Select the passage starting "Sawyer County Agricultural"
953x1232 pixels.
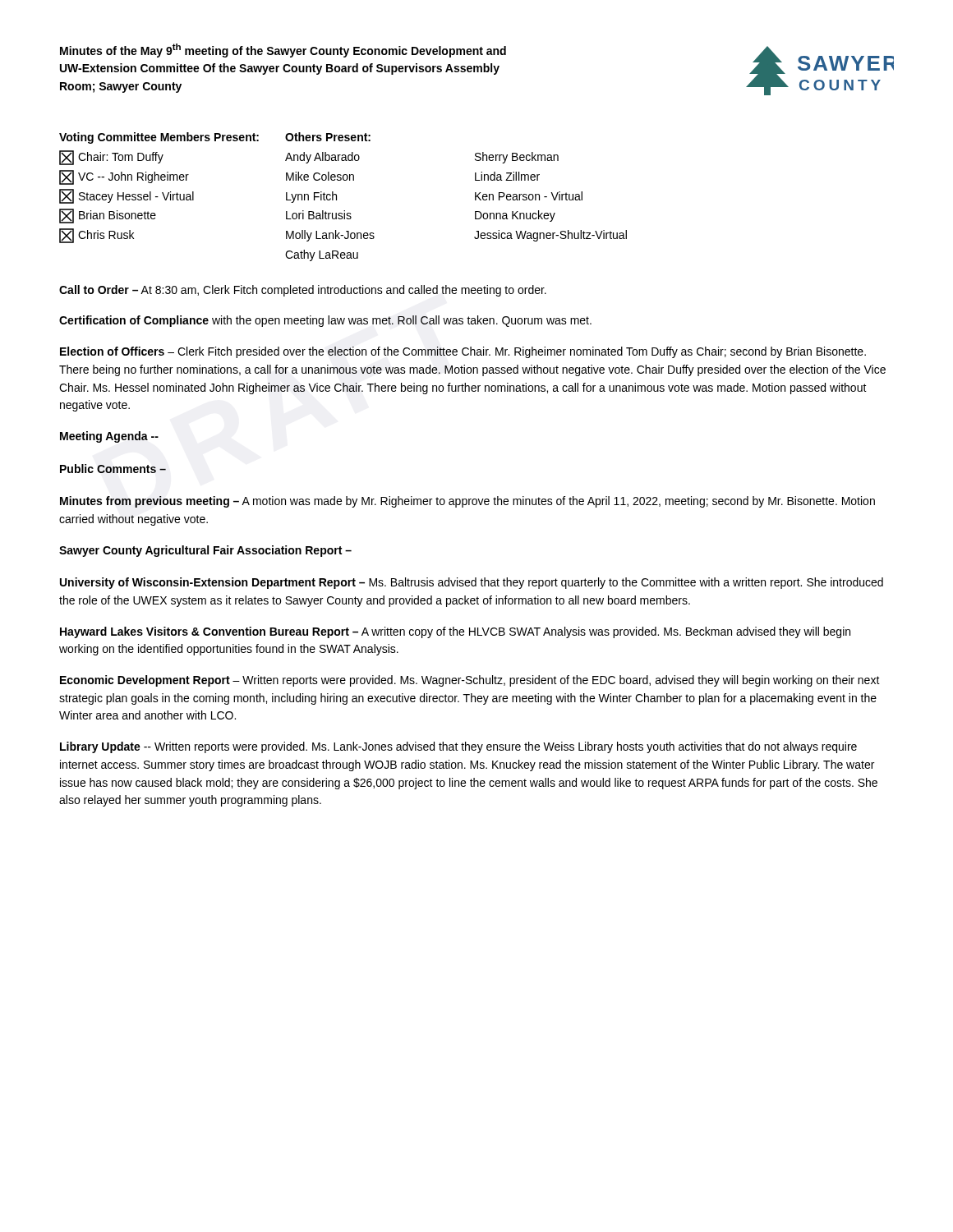(x=205, y=550)
